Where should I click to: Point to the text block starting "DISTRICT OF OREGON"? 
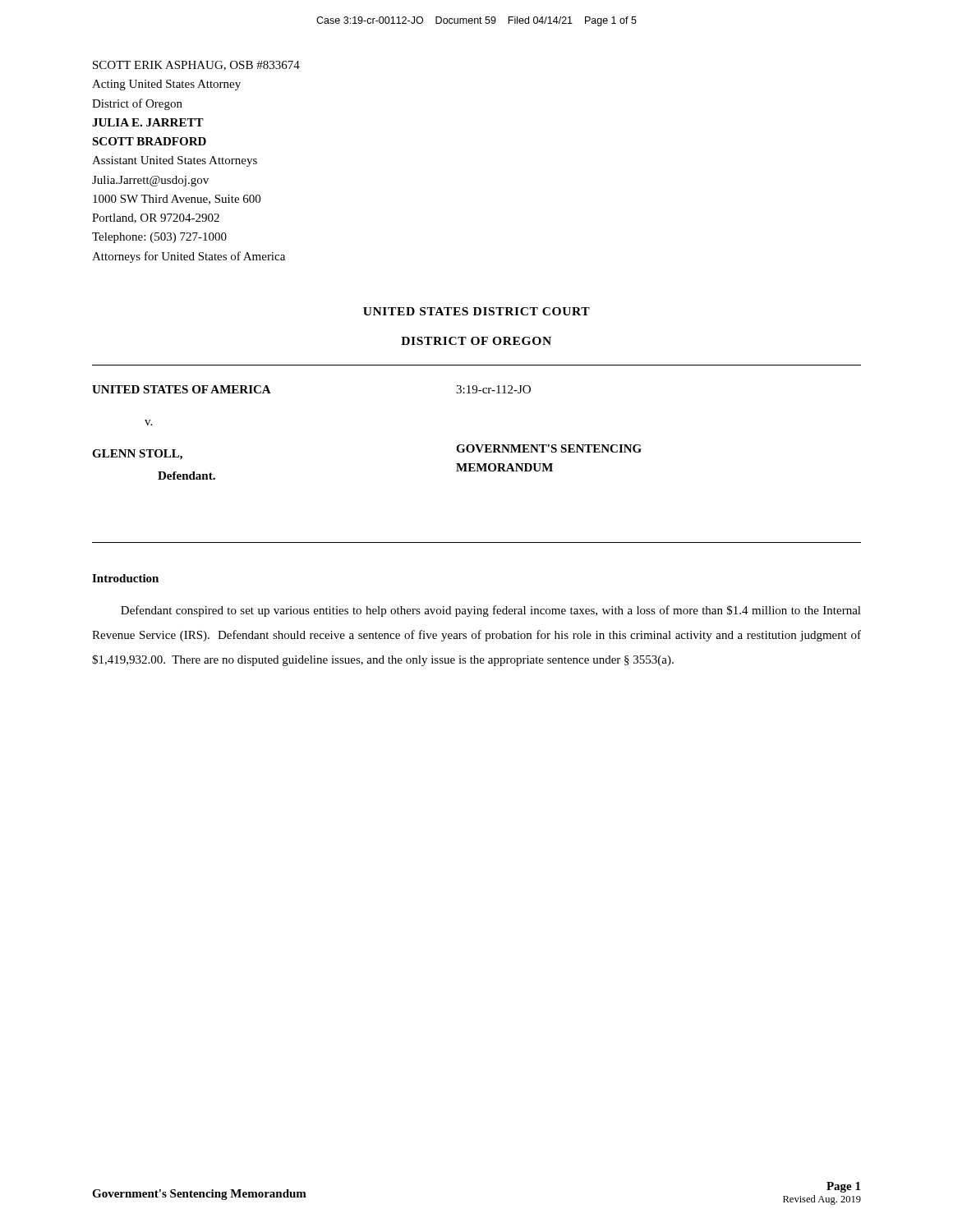(476, 340)
